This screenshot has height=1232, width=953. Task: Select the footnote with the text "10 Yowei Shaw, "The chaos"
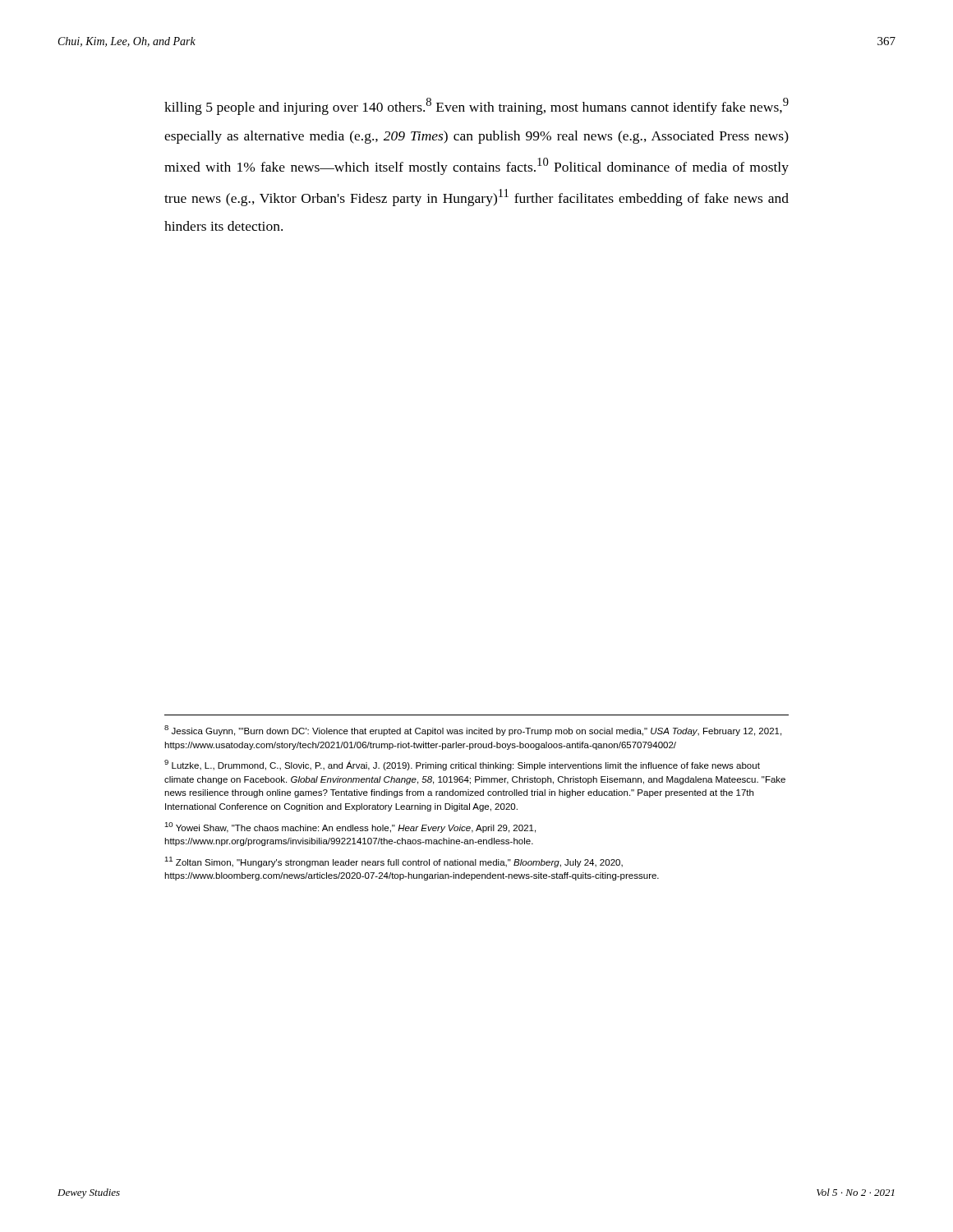pyautogui.click(x=350, y=833)
